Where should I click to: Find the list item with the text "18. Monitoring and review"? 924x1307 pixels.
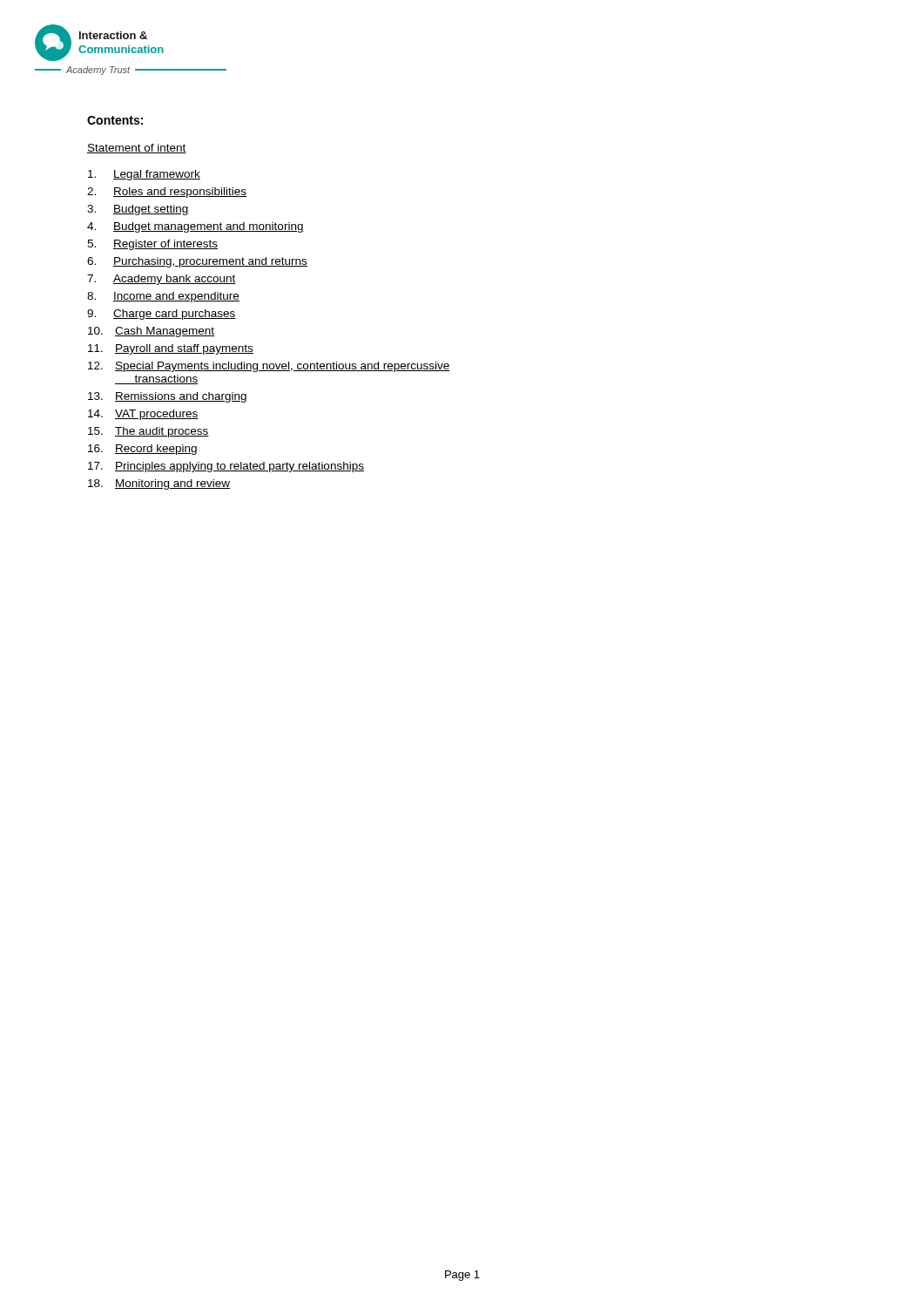(x=159, y=483)
